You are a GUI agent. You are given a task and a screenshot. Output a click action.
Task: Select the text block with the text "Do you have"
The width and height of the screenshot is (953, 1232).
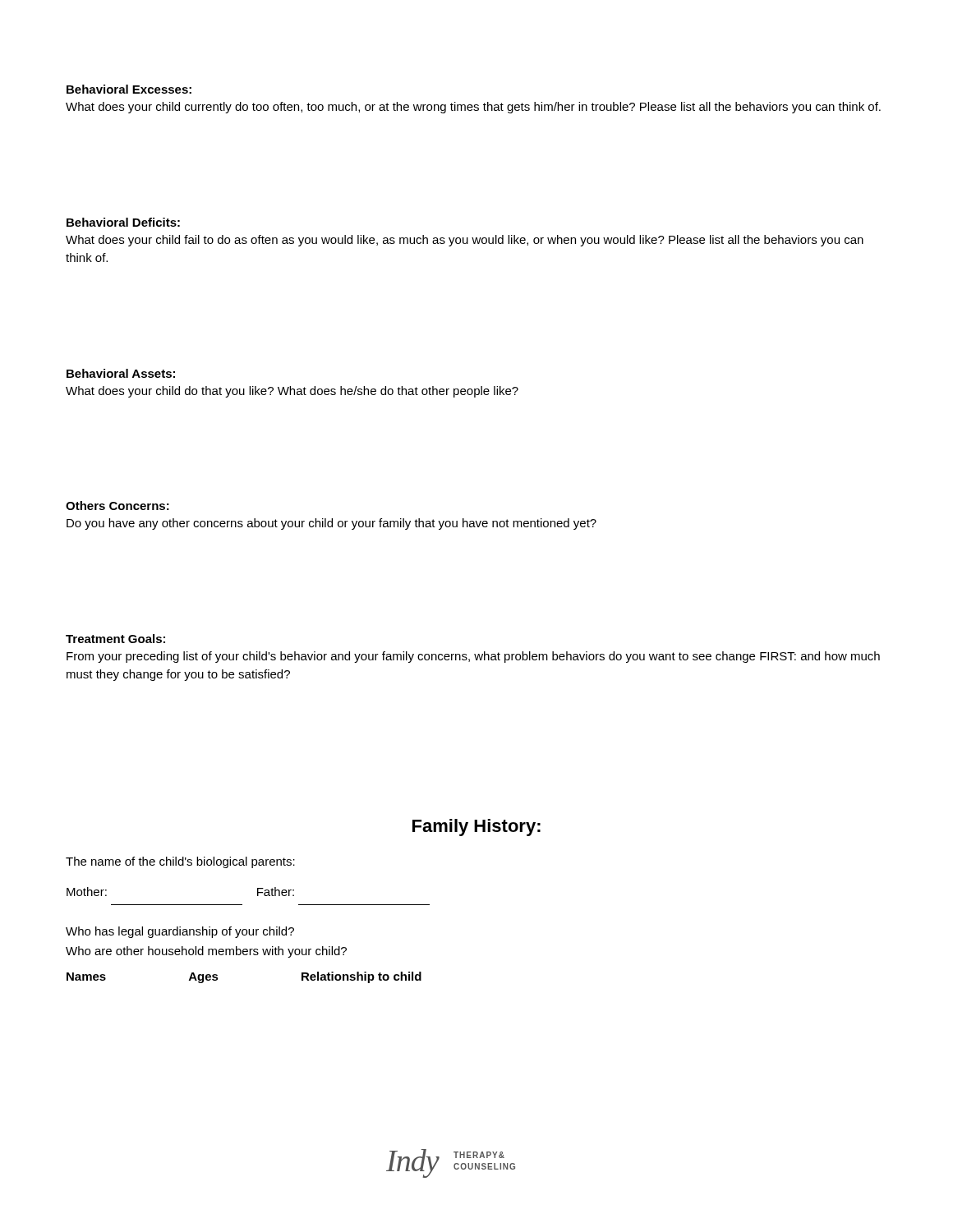[x=331, y=523]
